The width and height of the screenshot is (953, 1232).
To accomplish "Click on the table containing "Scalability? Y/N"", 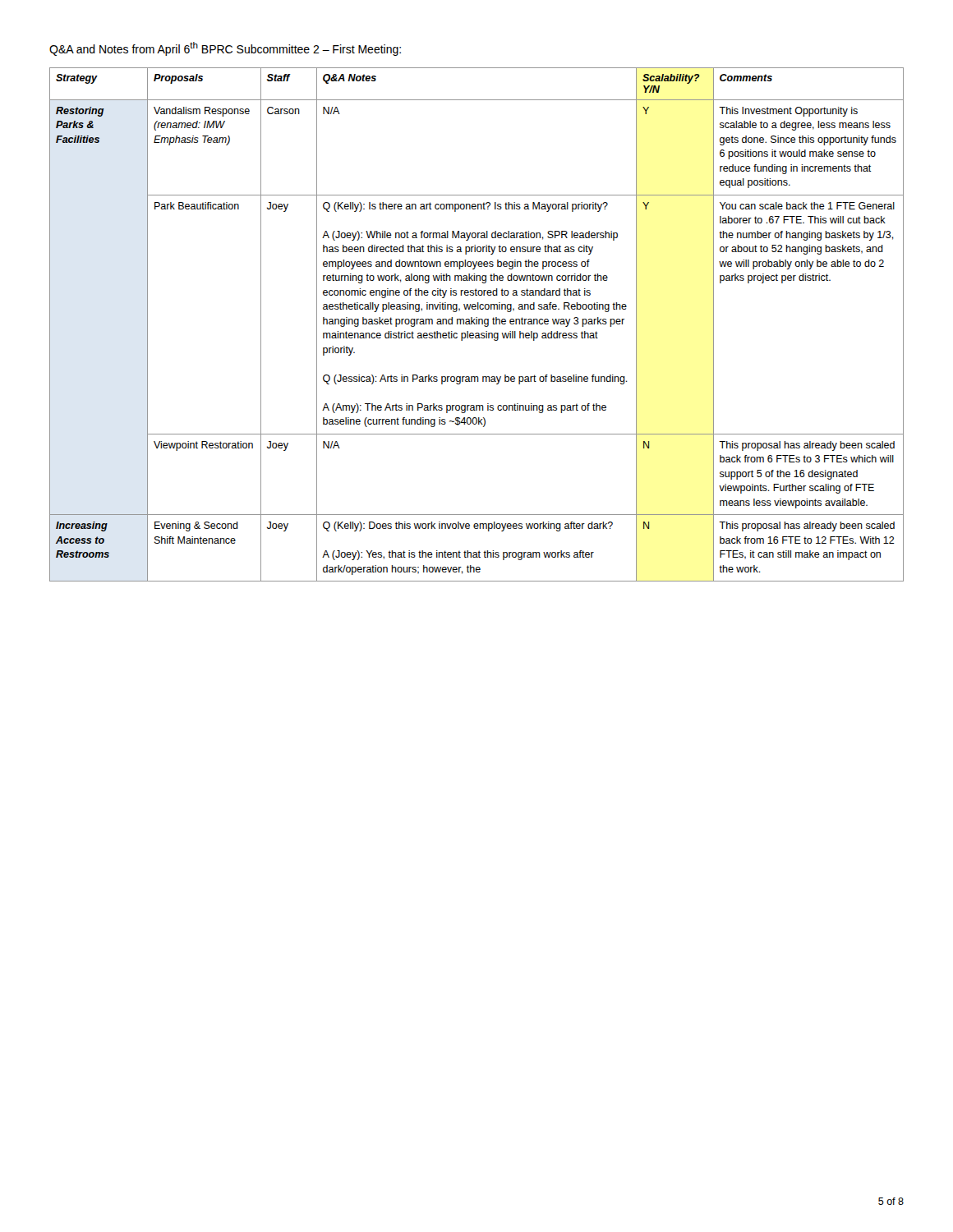I will [x=476, y=324].
